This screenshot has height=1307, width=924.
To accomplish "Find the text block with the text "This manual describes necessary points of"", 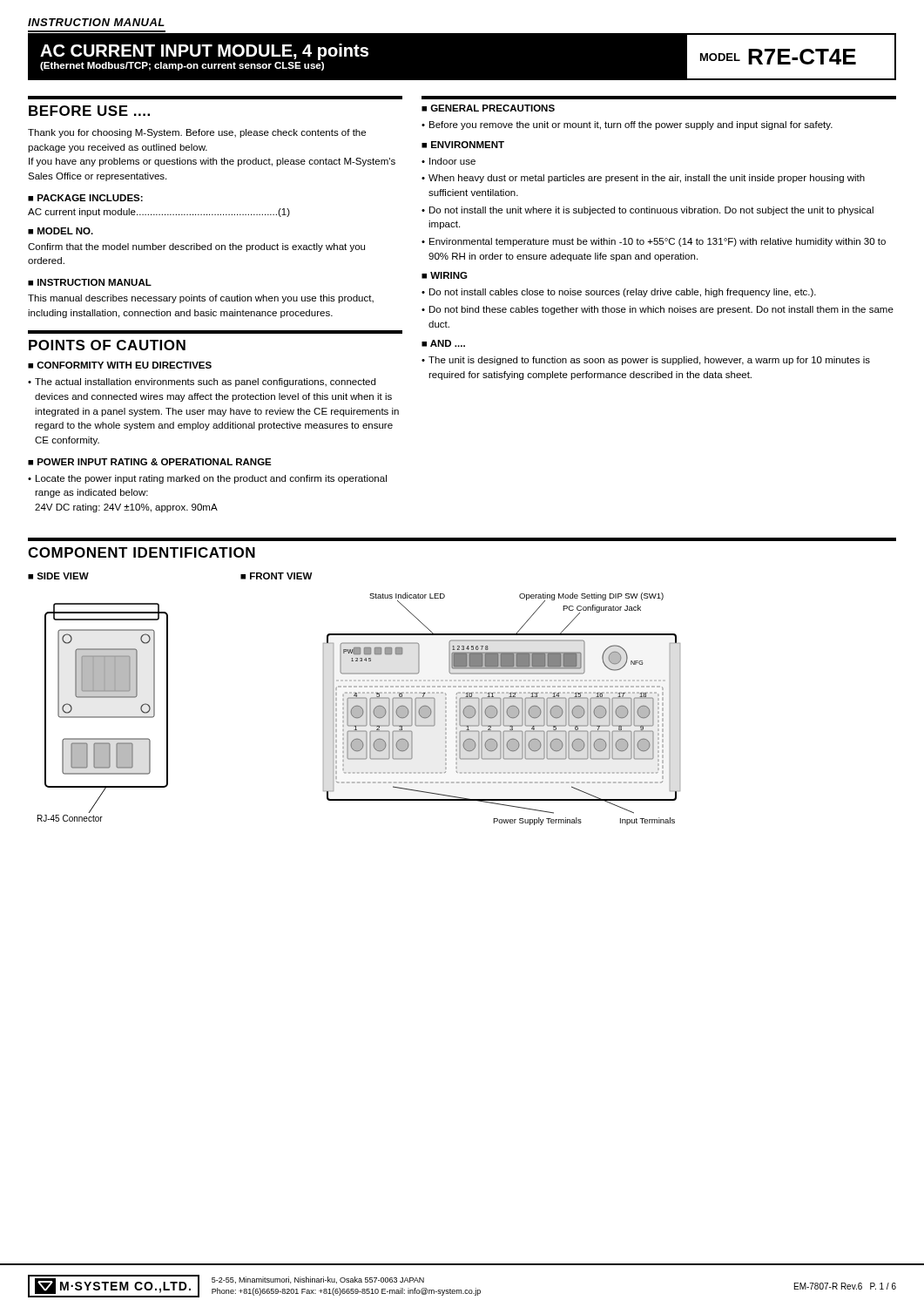I will [x=201, y=305].
